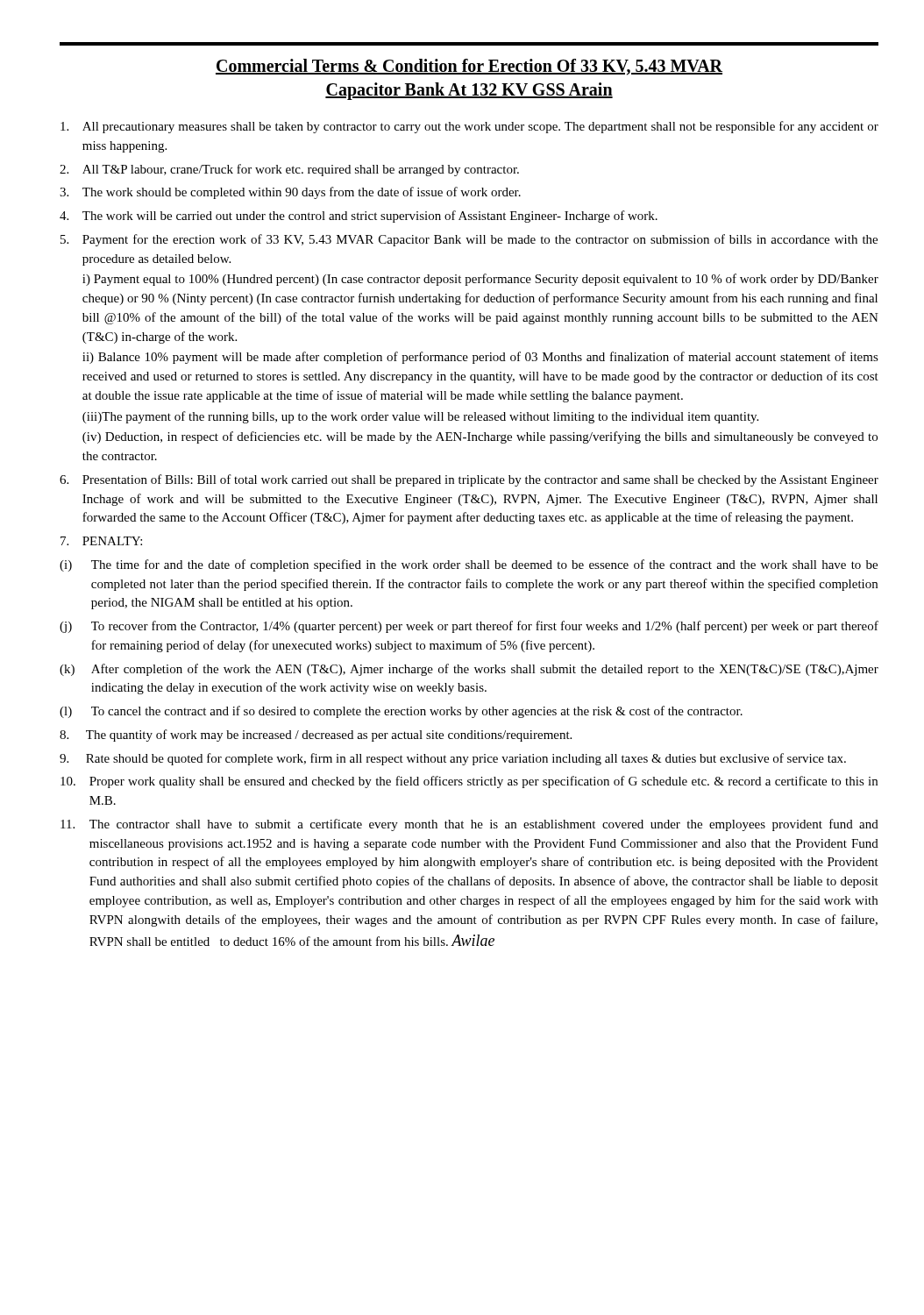The image size is (924, 1315).
Task: Click on the list item that says "(k) After completion of the work the"
Action: 469,679
